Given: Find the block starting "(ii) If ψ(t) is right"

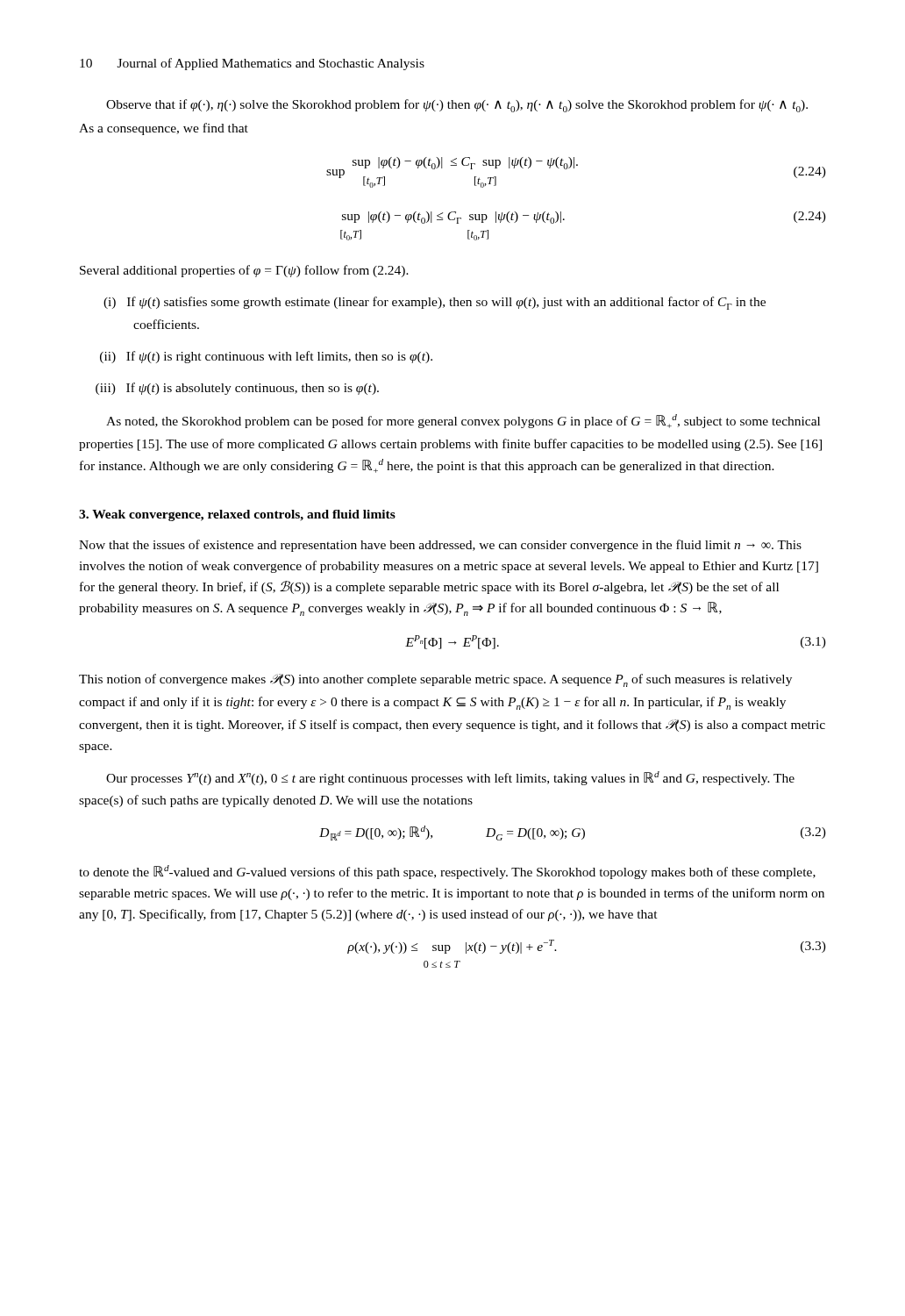Looking at the screenshot, I should 266,357.
